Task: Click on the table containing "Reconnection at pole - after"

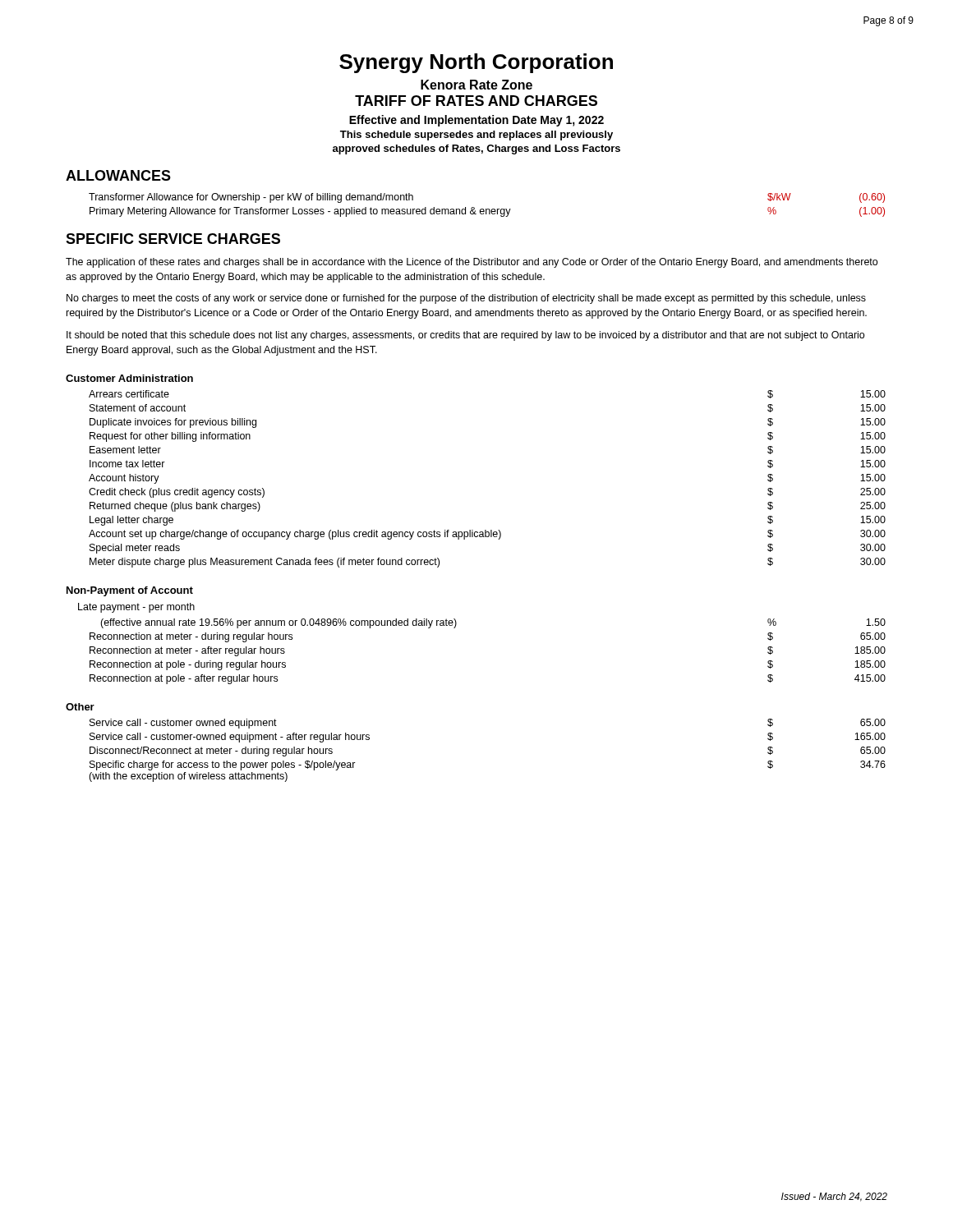Action: [x=476, y=651]
